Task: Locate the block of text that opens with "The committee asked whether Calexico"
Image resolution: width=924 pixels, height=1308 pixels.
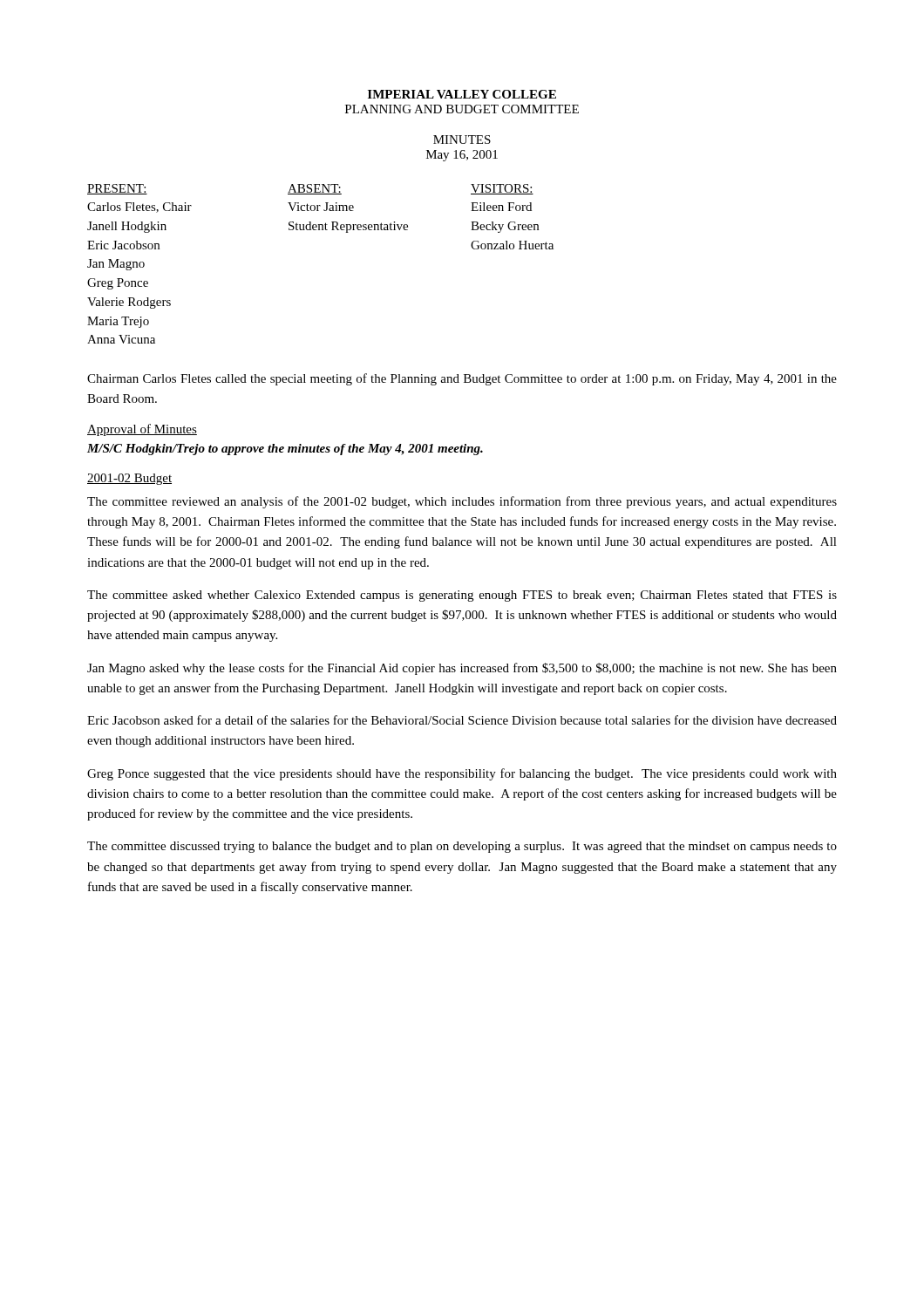Action: click(x=462, y=615)
